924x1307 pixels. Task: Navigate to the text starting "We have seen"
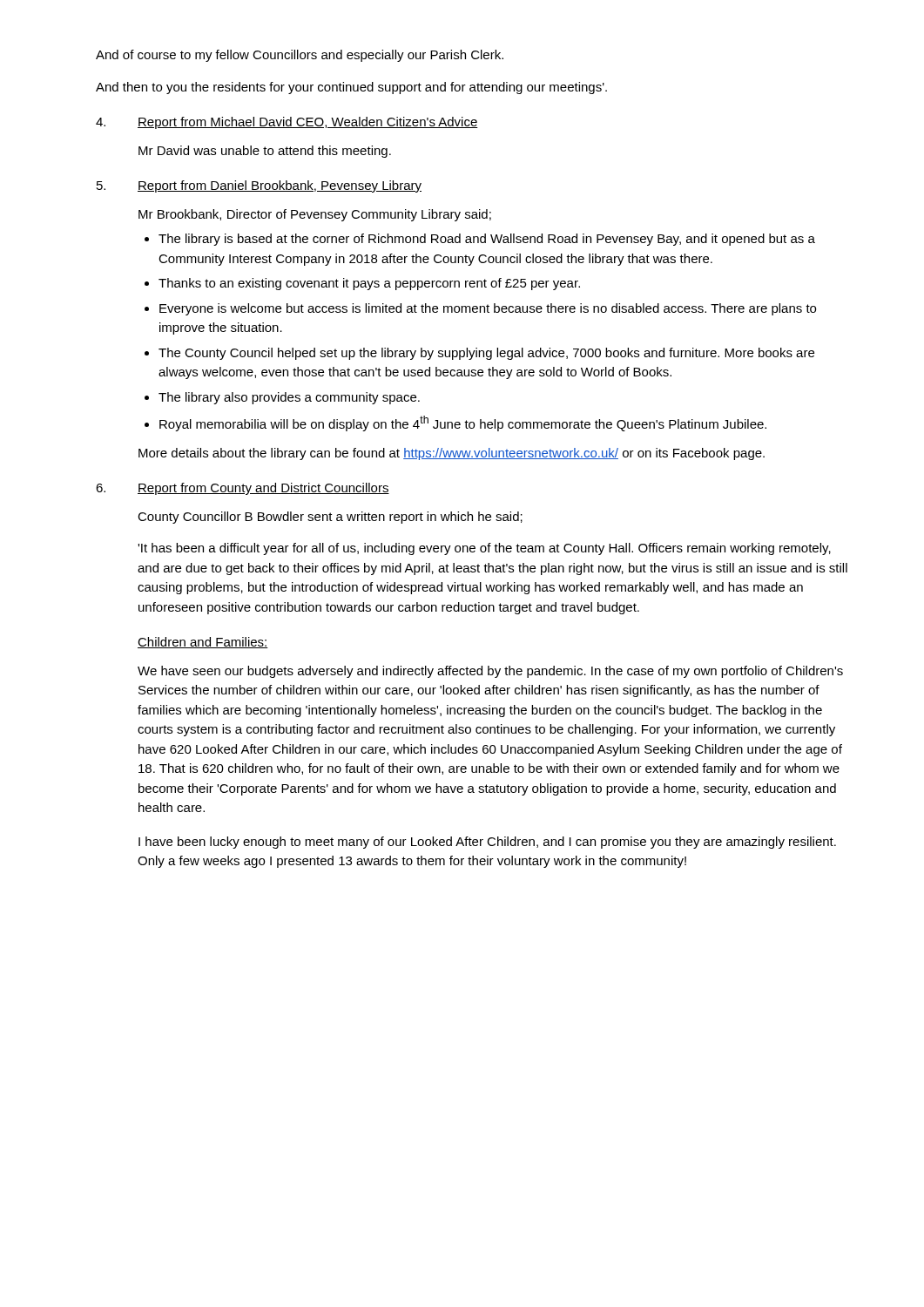490,739
